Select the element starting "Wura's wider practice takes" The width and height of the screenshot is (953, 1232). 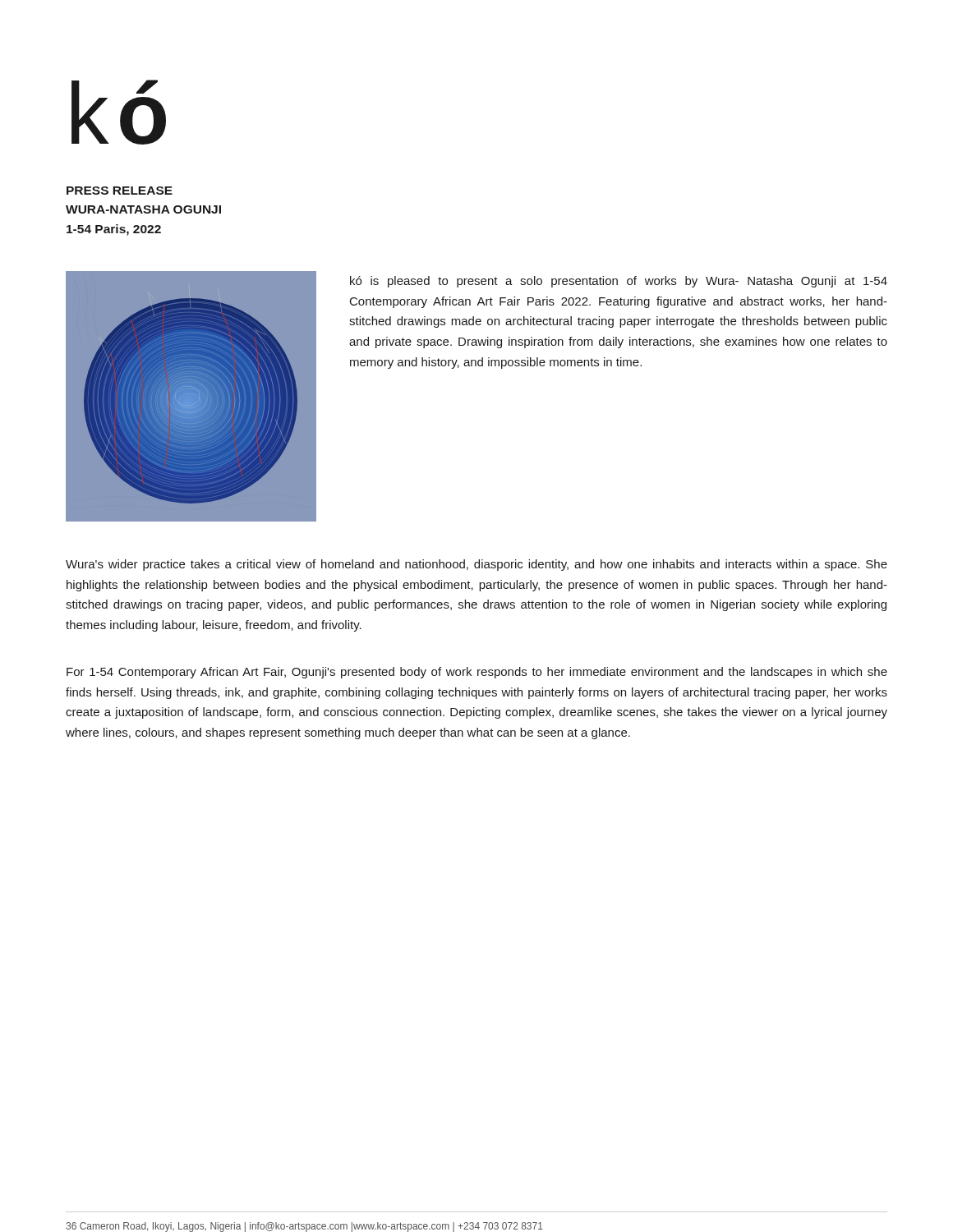[476, 594]
